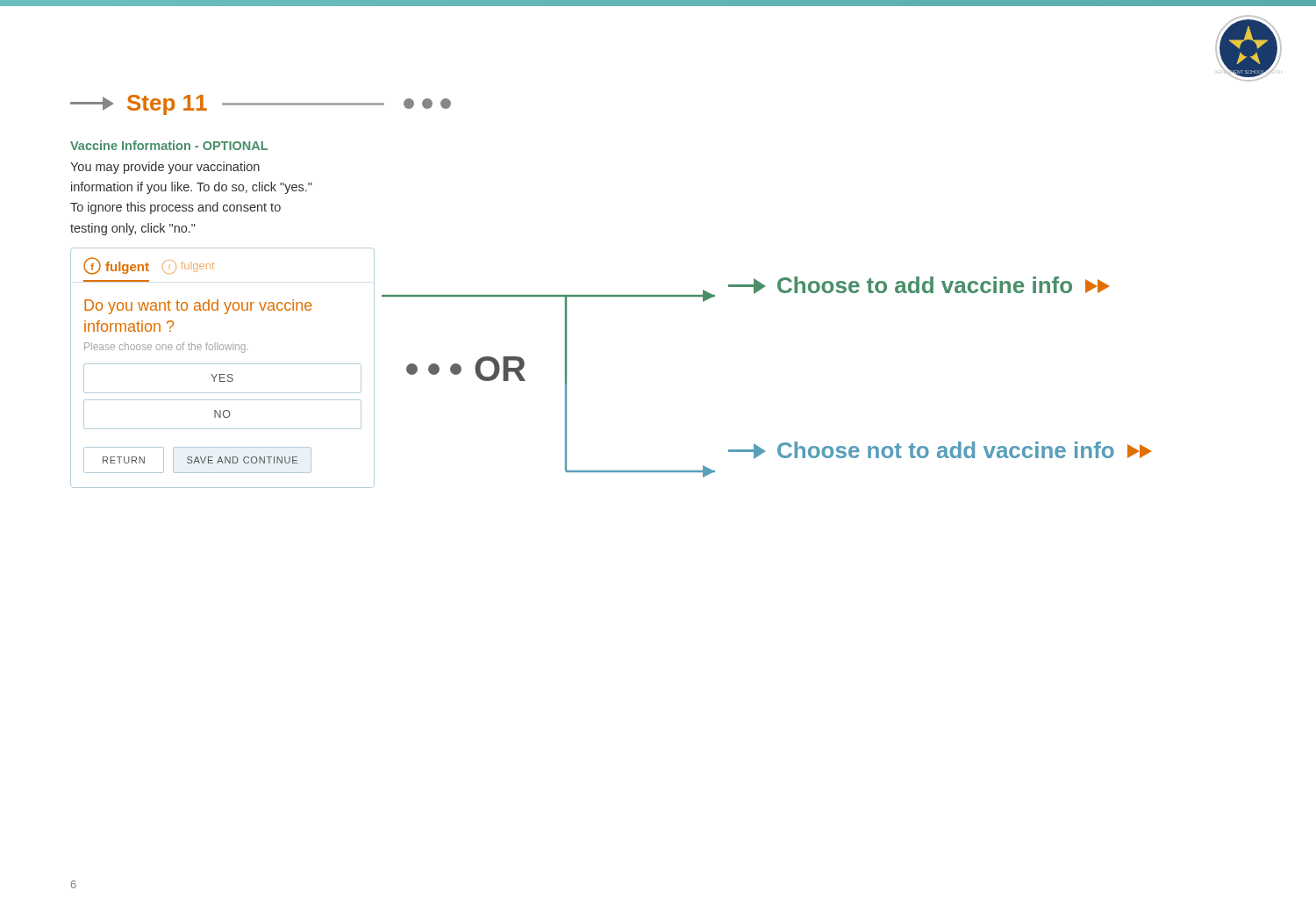Screen dimensions: 912x1316
Task: Where does it say "Step 11"?
Action: (x=167, y=103)
